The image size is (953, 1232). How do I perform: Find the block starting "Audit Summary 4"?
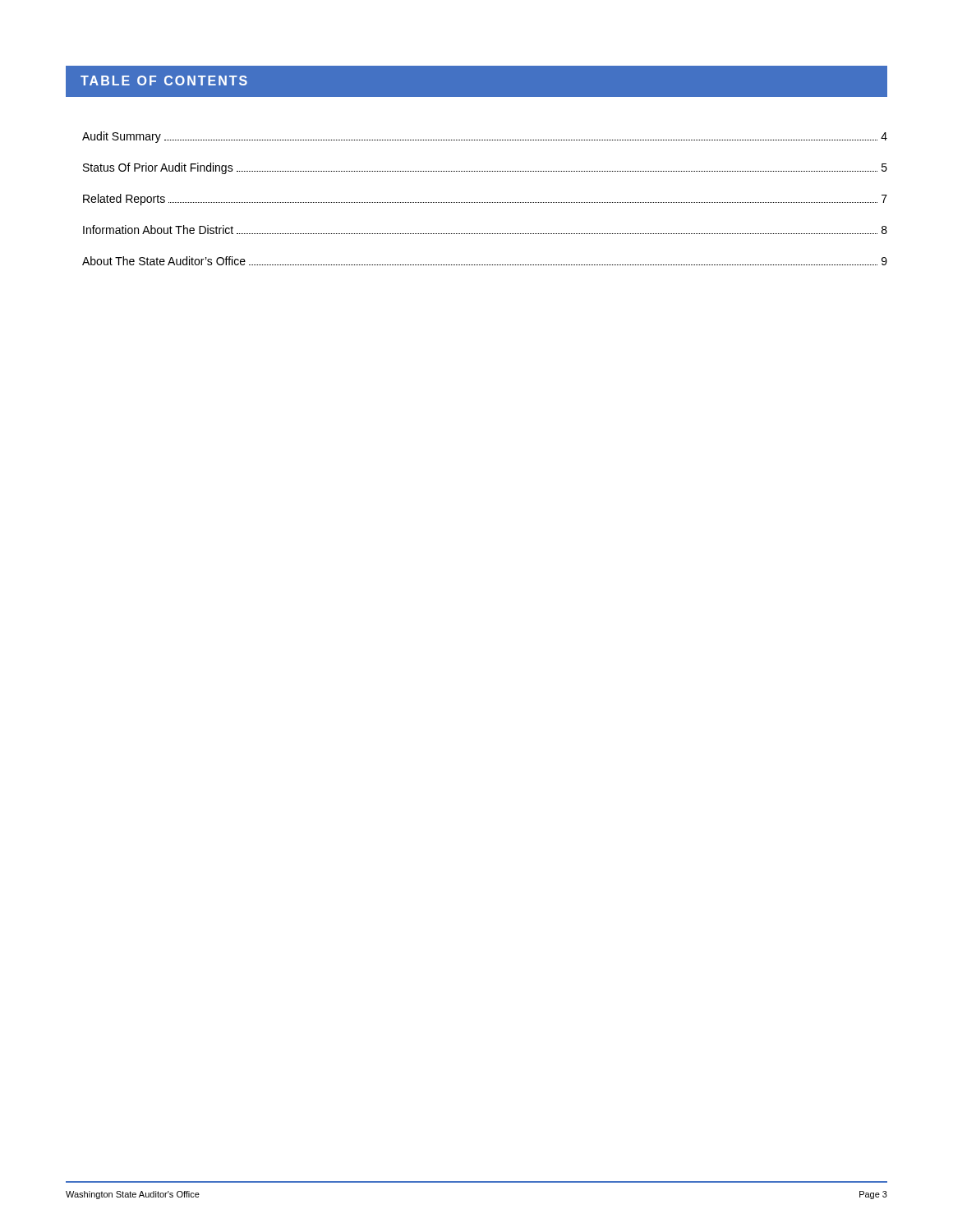[485, 136]
